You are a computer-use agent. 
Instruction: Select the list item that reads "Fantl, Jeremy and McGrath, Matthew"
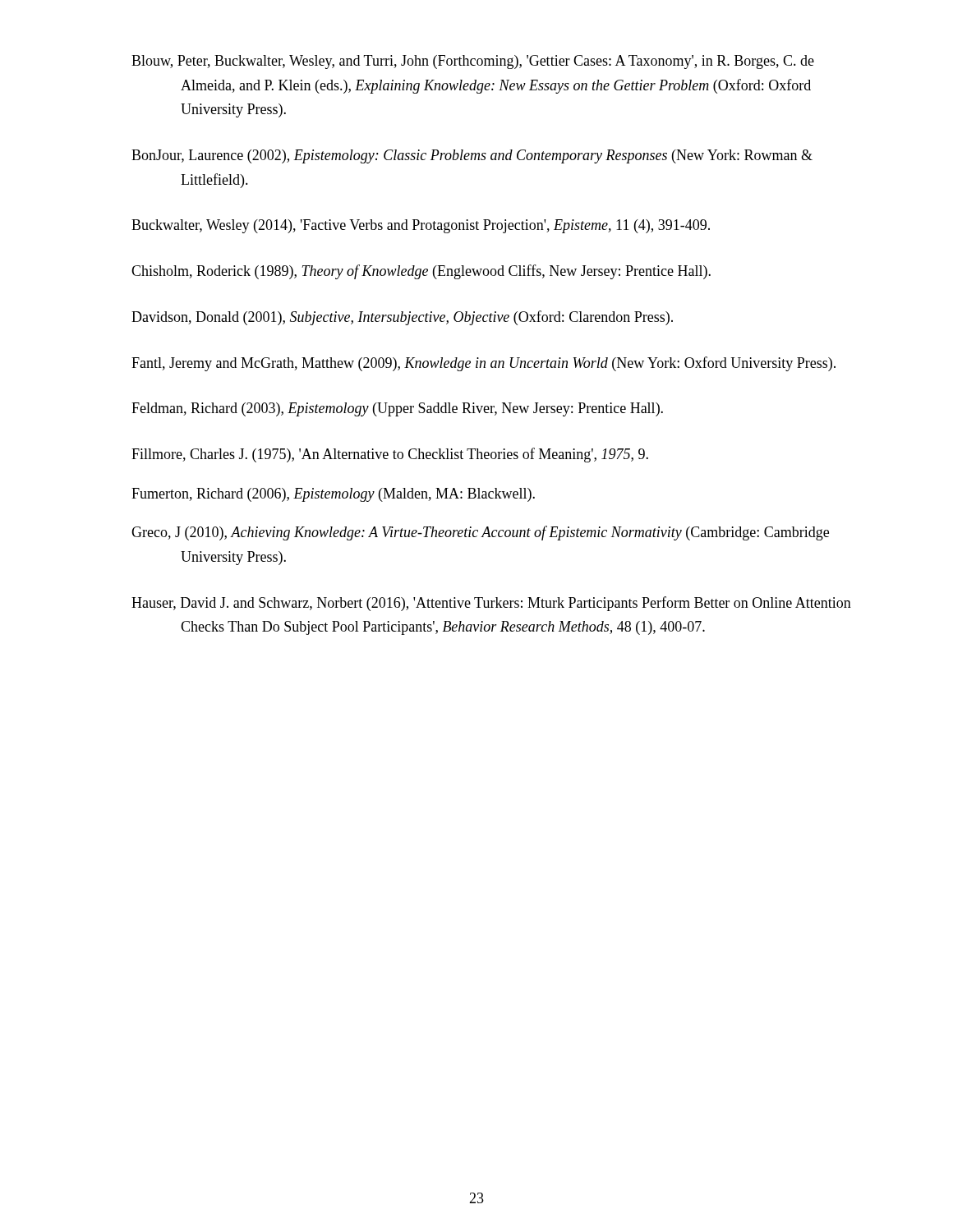pos(484,363)
